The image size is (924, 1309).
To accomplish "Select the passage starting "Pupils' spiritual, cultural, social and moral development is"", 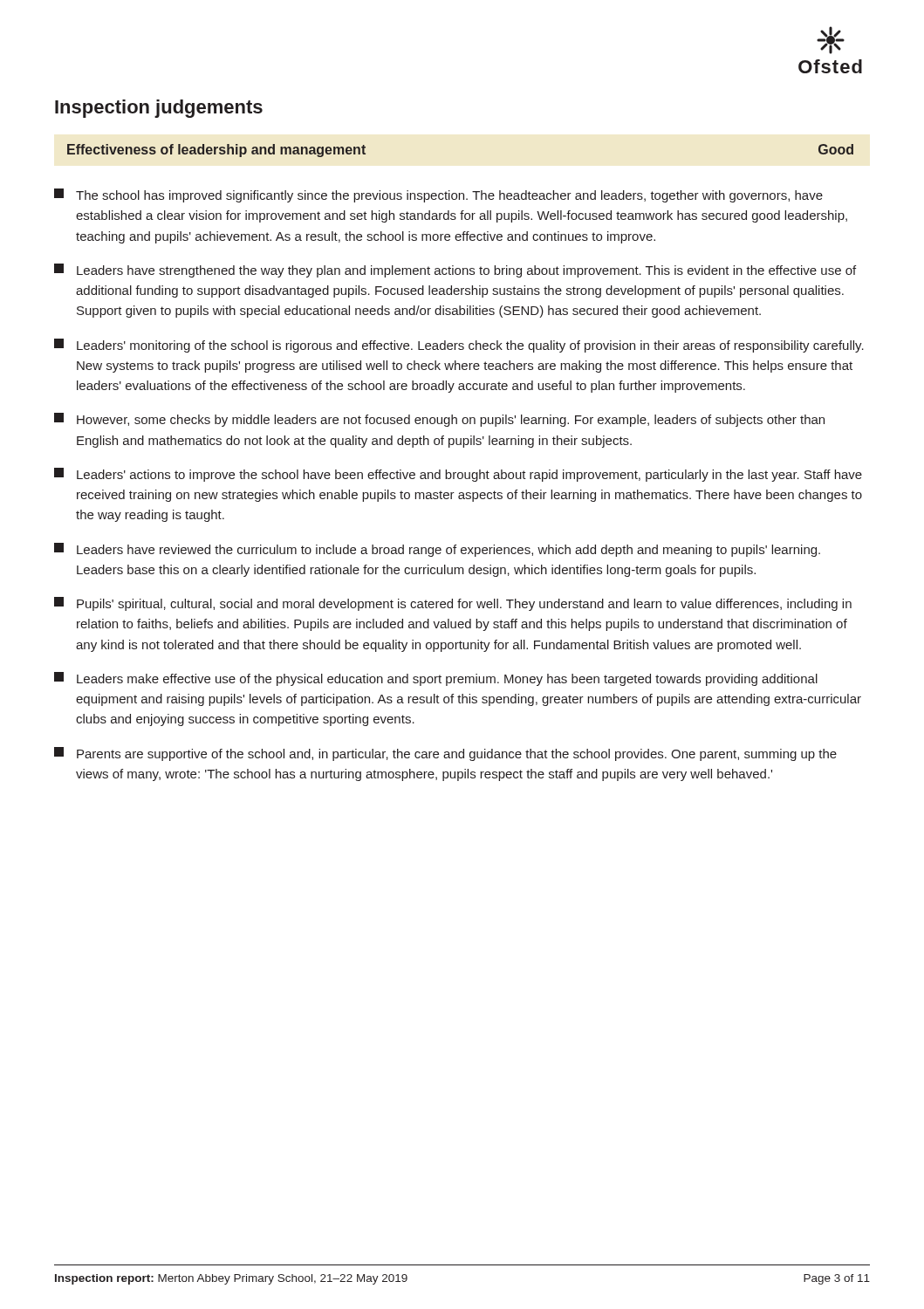I will 462,624.
